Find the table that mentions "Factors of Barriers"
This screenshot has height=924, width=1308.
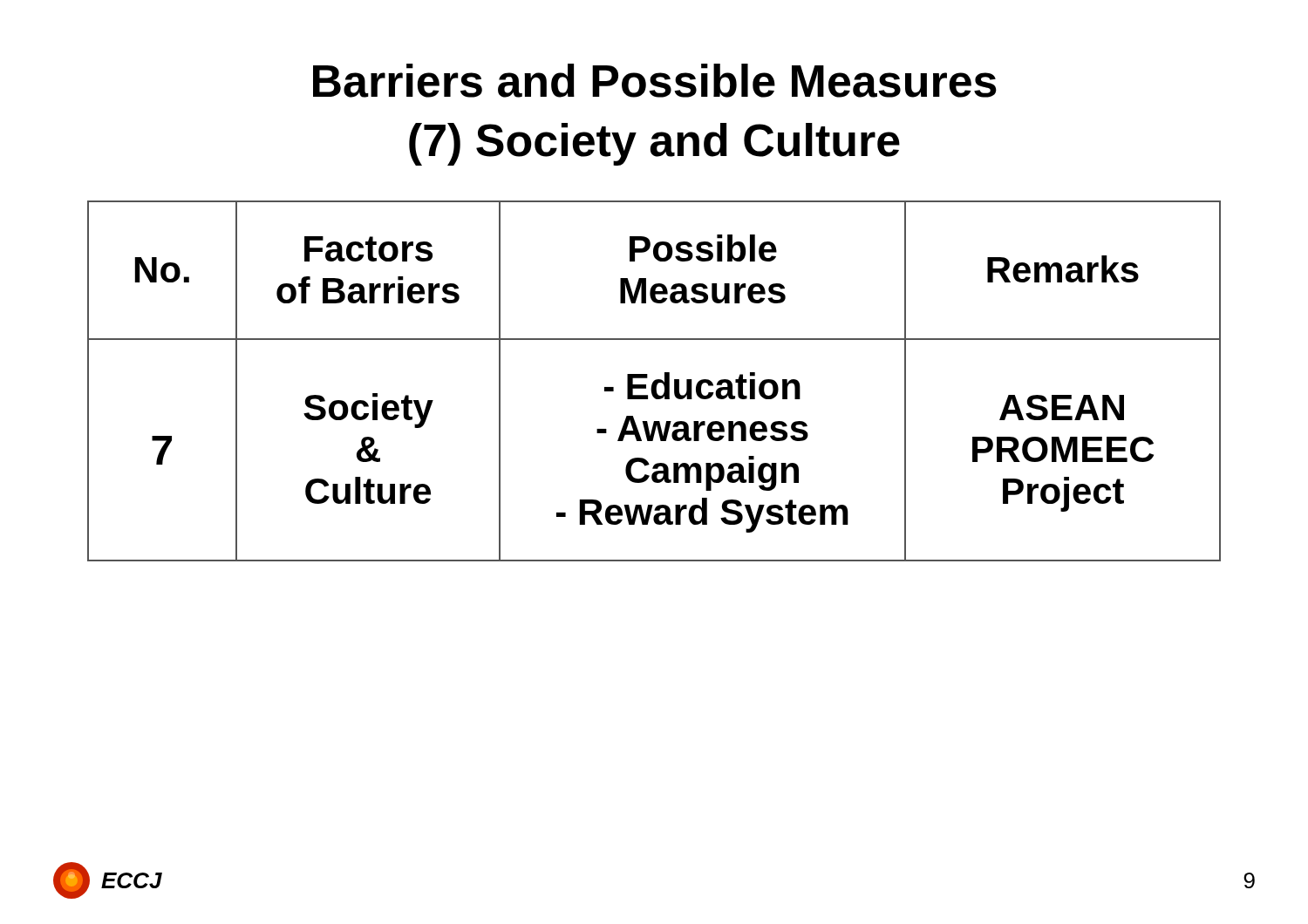click(654, 381)
